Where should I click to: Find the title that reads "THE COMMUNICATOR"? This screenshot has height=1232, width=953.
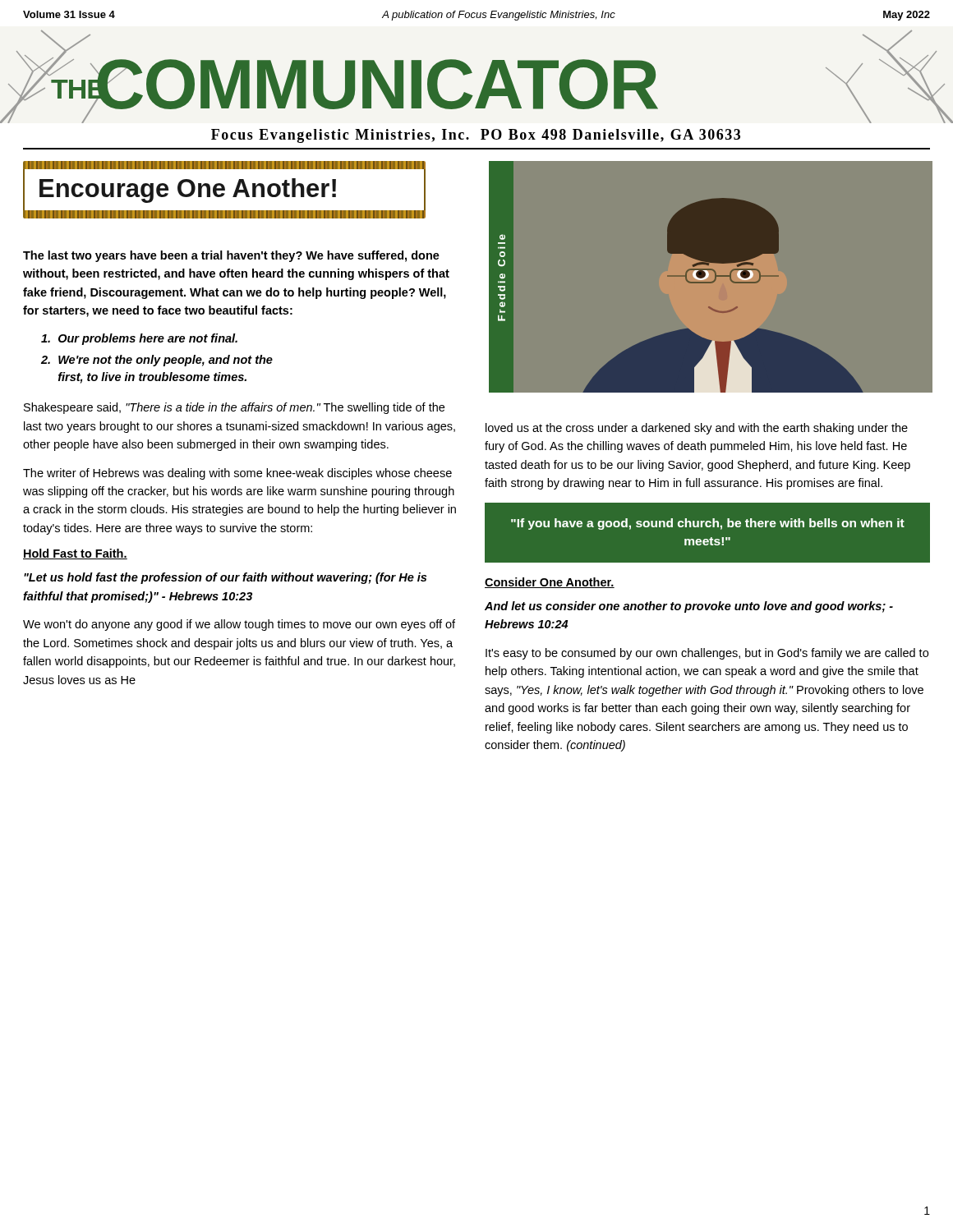click(x=476, y=75)
